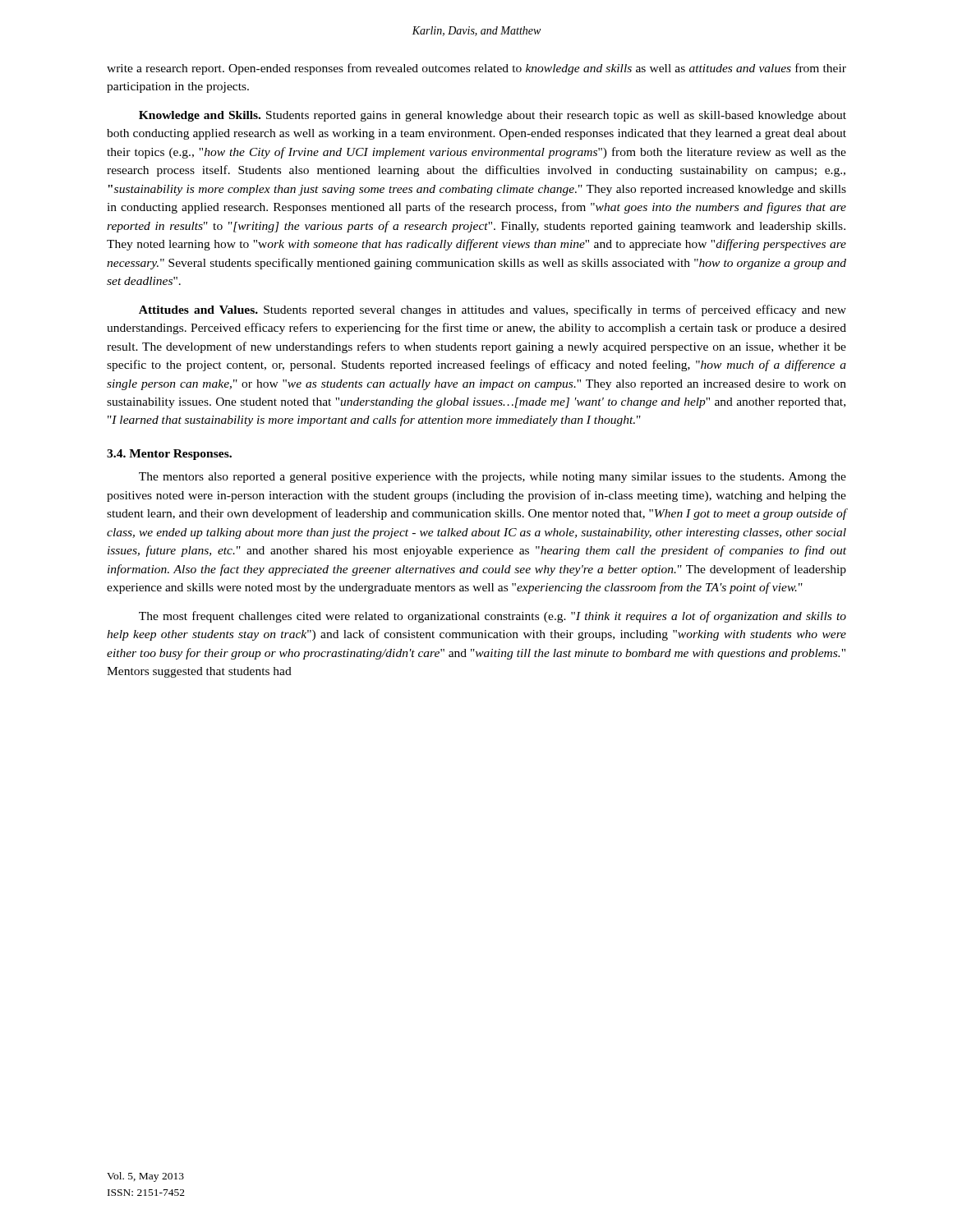Select the region starting "The most frequent"
The height and width of the screenshot is (1232, 953).
pyautogui.click(x=476, y=644)
